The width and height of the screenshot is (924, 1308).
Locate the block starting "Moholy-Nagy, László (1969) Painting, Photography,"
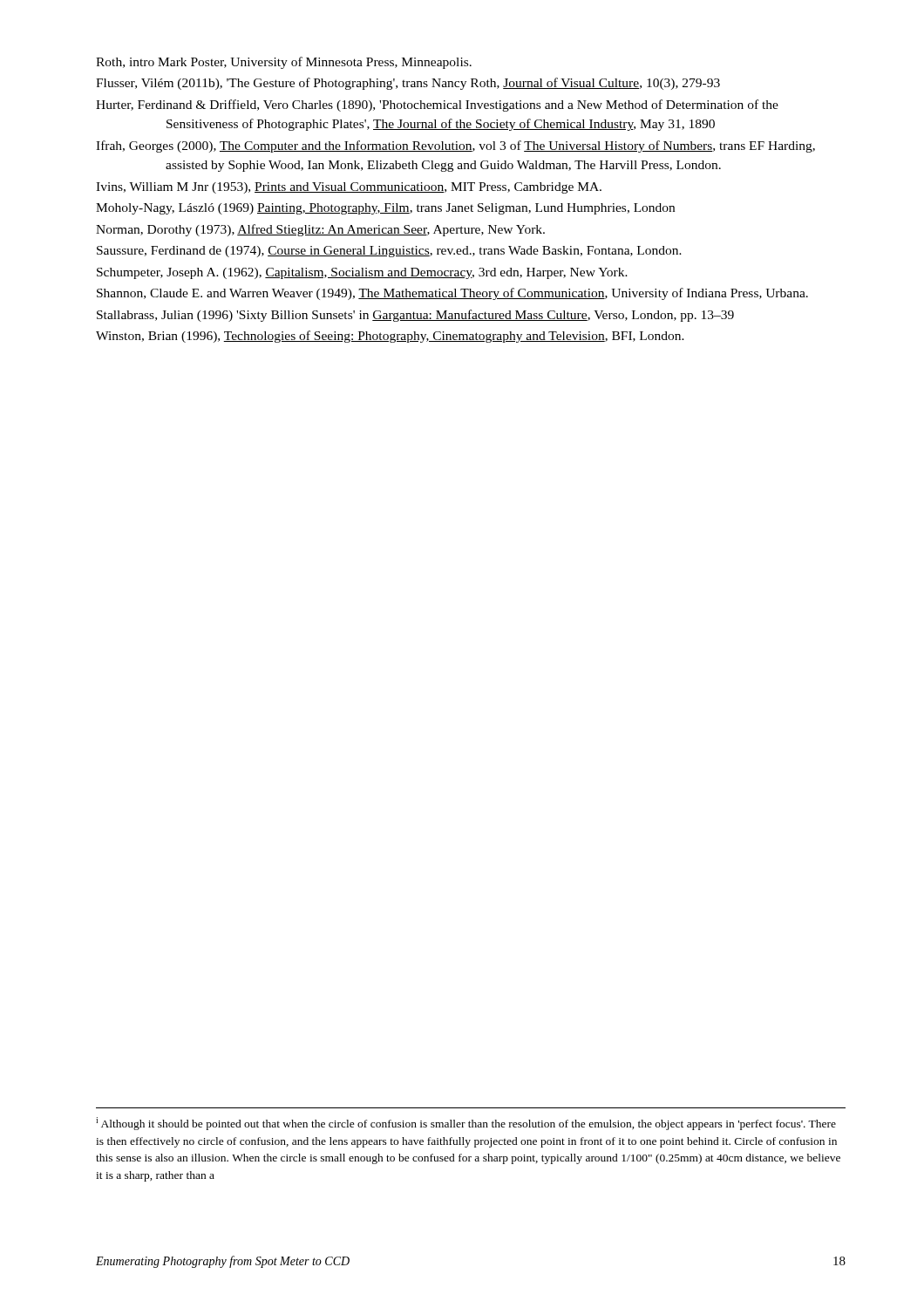coord(386,207)
